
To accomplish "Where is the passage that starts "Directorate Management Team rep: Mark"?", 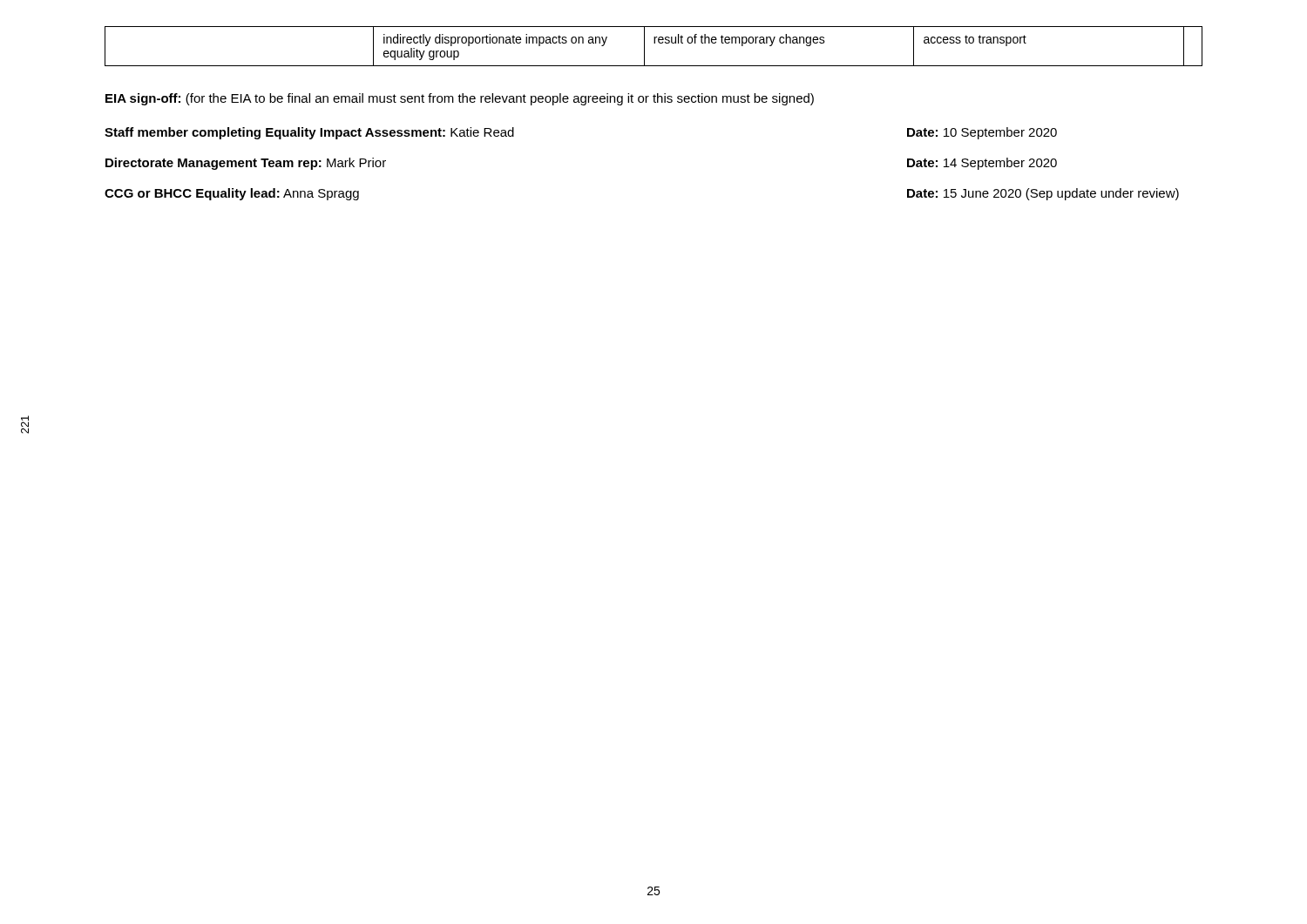I will [x=241, y=163].
